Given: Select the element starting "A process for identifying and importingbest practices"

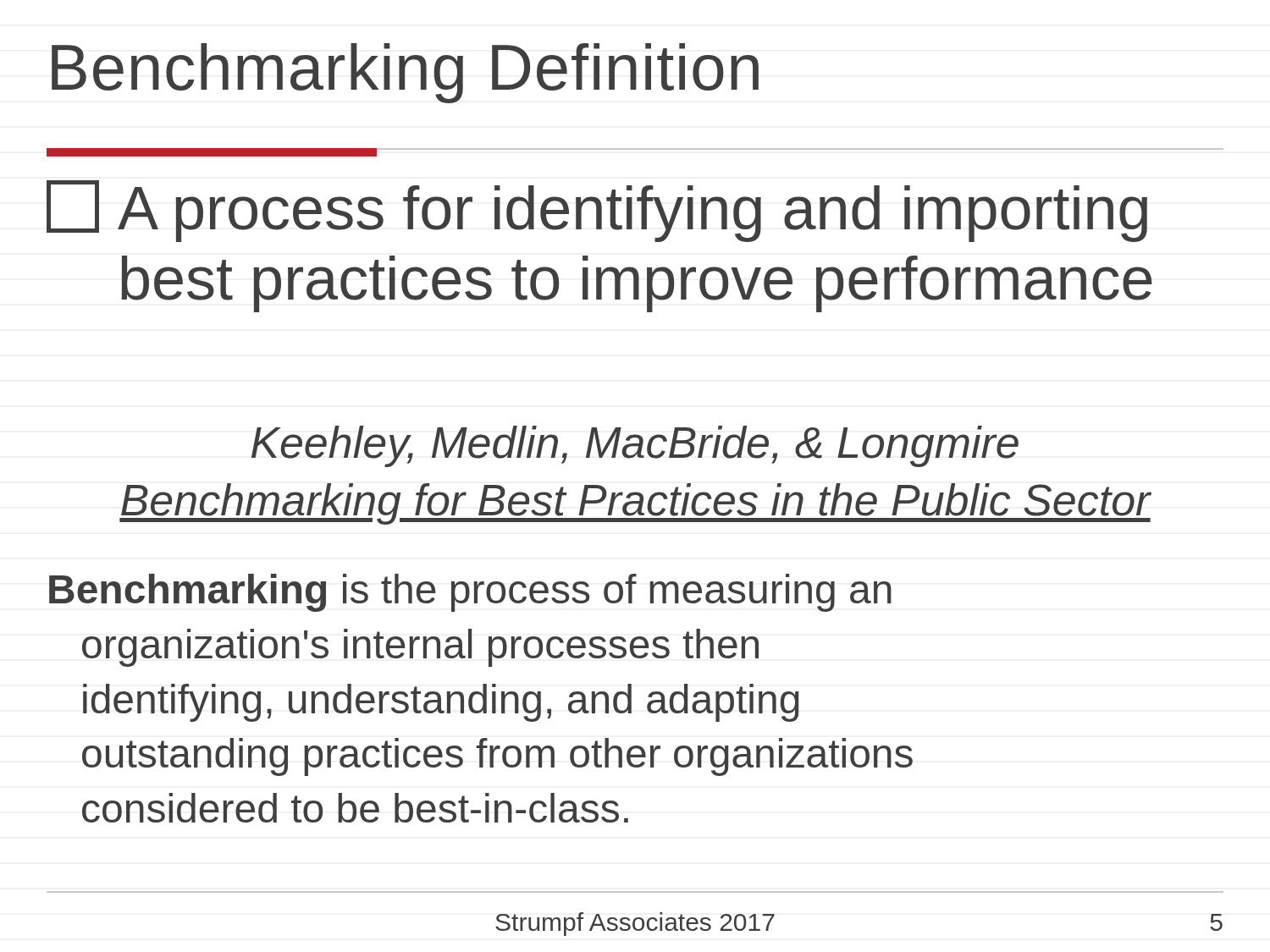Looking at the screenshot, I should 635,244.
